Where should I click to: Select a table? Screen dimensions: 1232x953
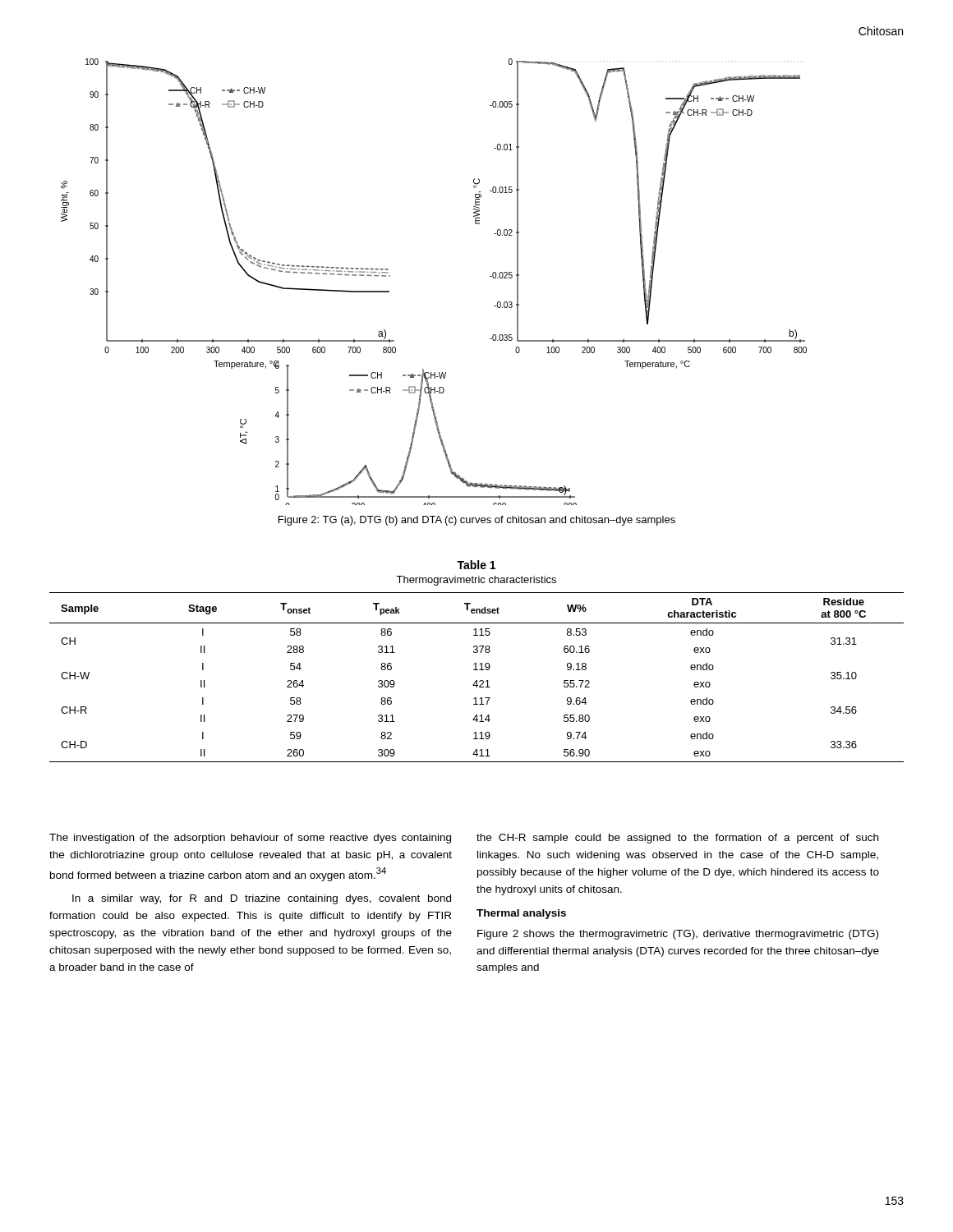(476, 660)
